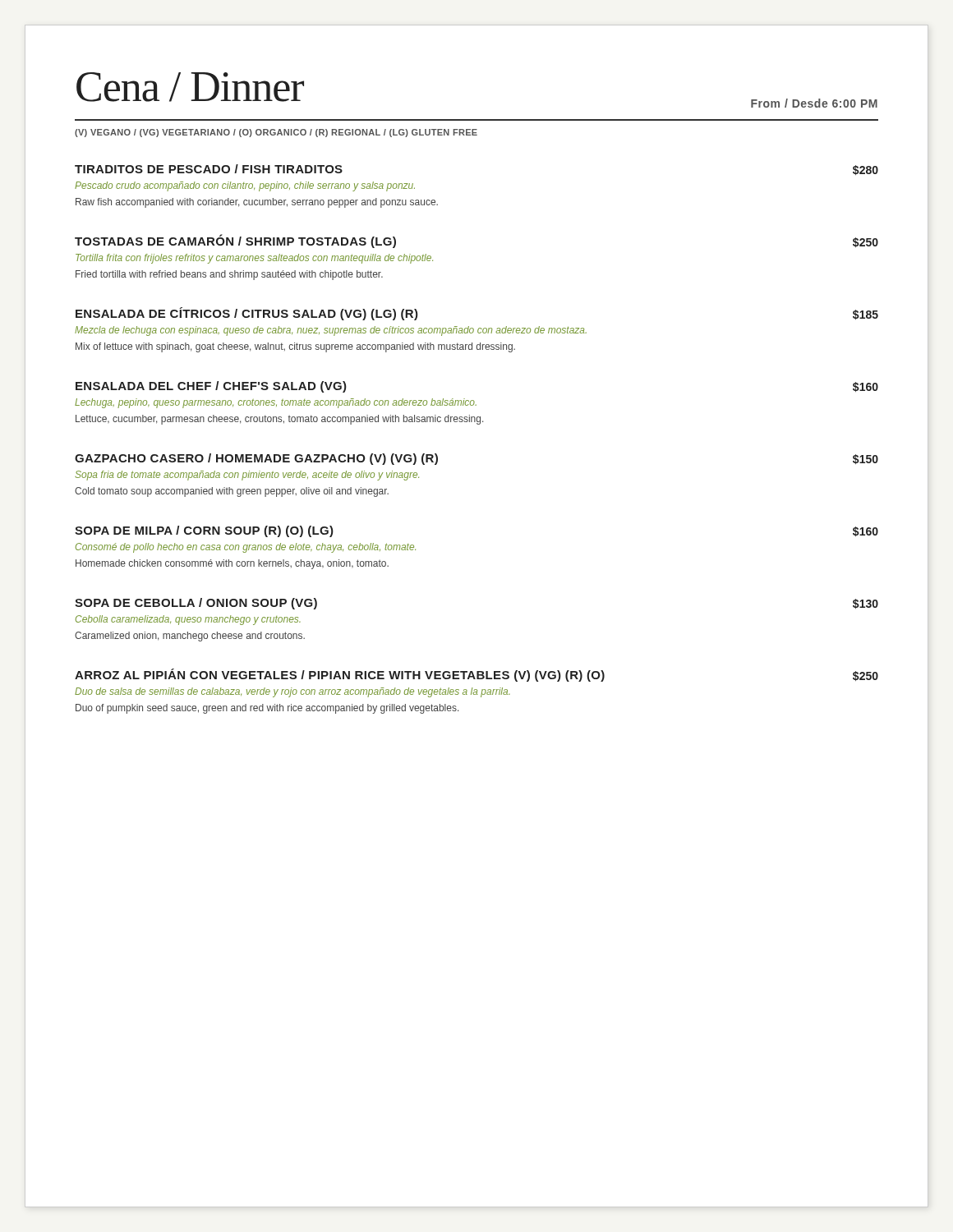Click on the element starting "SOPA DE CEBOLLA / ONION SOUP"
This screenshot has width=953, height=1232.
pyautogui.click(x=200, y=603)
